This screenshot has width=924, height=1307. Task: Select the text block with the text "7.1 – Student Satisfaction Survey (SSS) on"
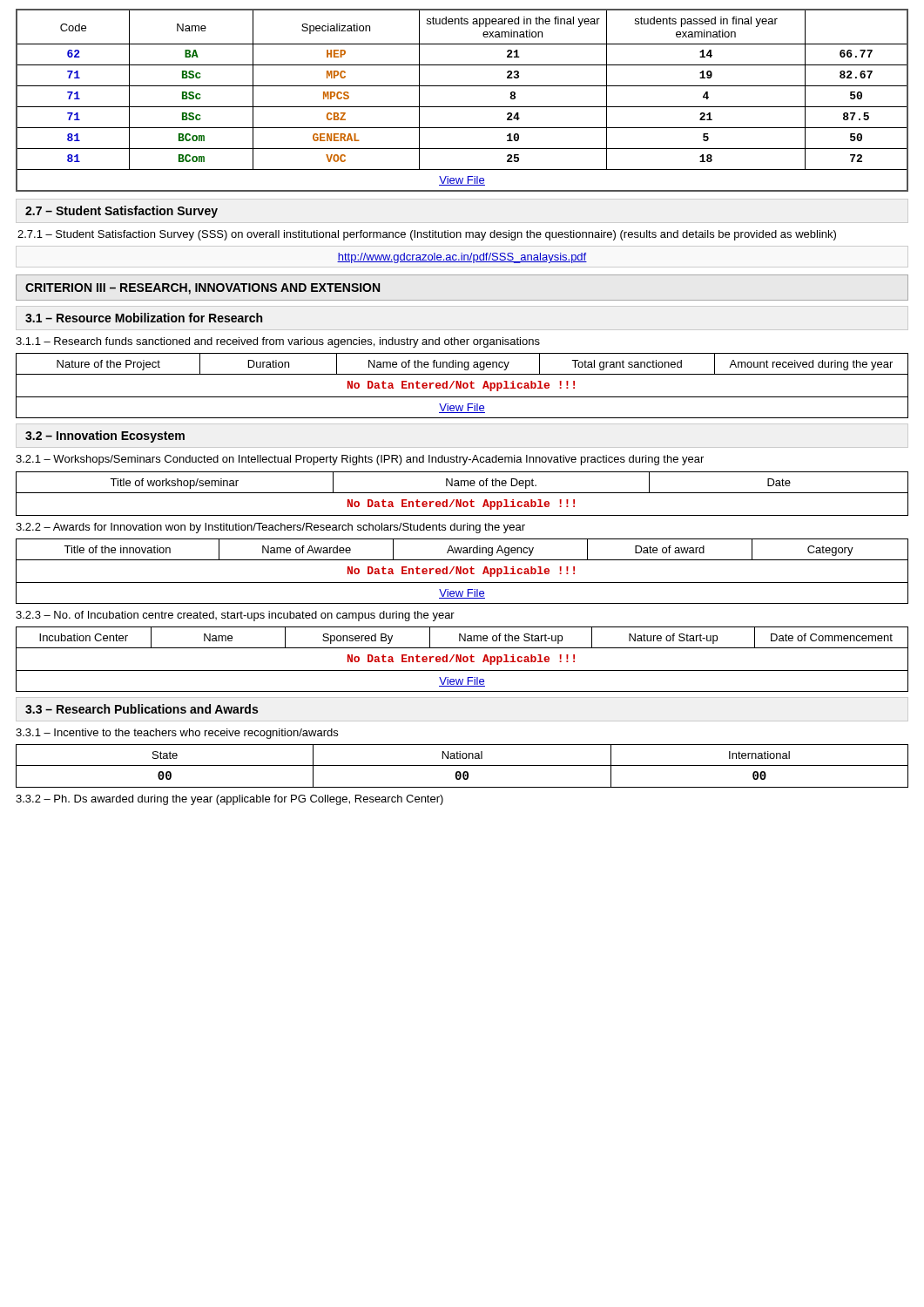427,234
